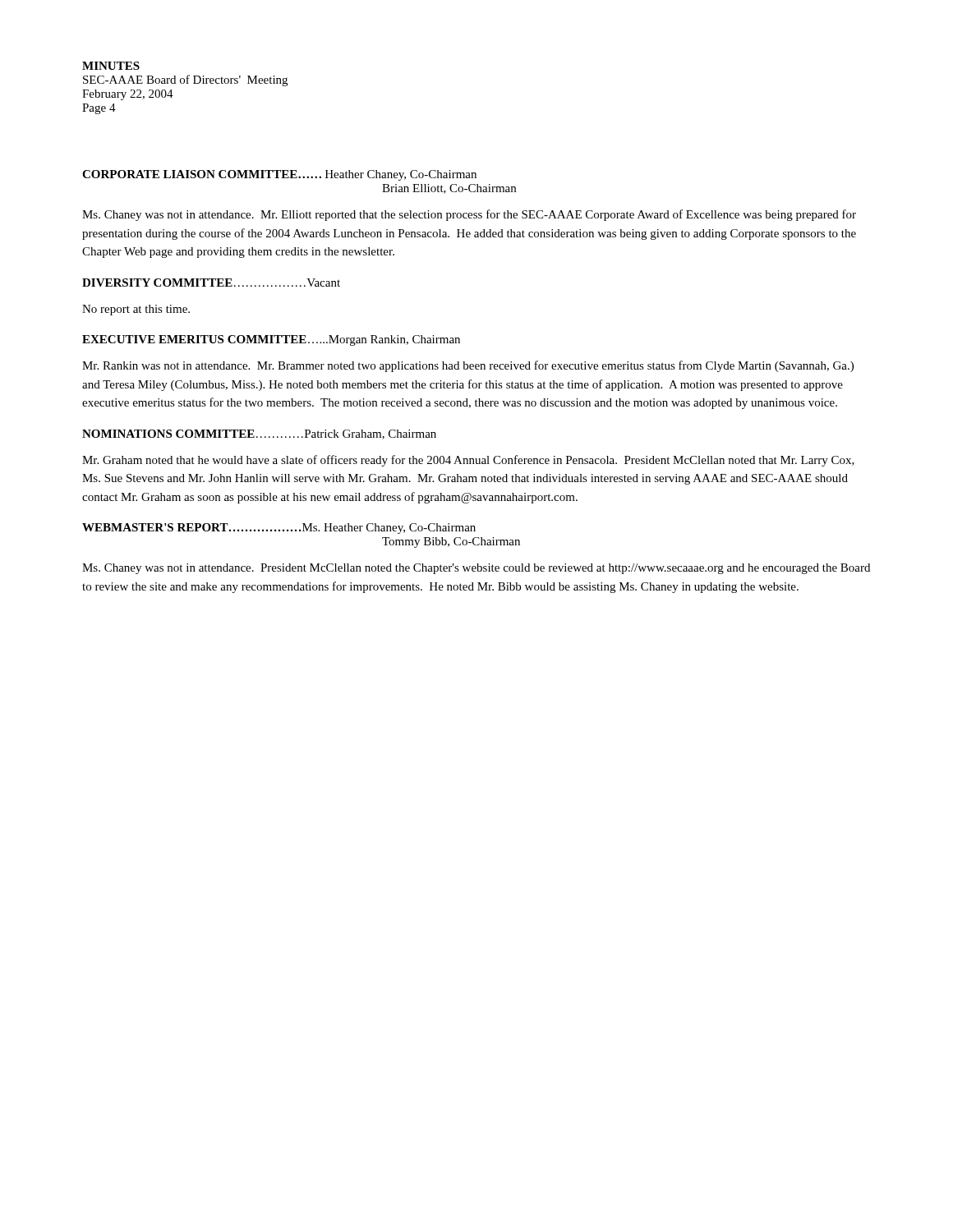This screenshot has height=1232, width=953.
Task: Locate the text block starting "NOMINATIONS COMMITTEE…………Patrick Graham, Chairman"
Action: [x=259, y=433]
